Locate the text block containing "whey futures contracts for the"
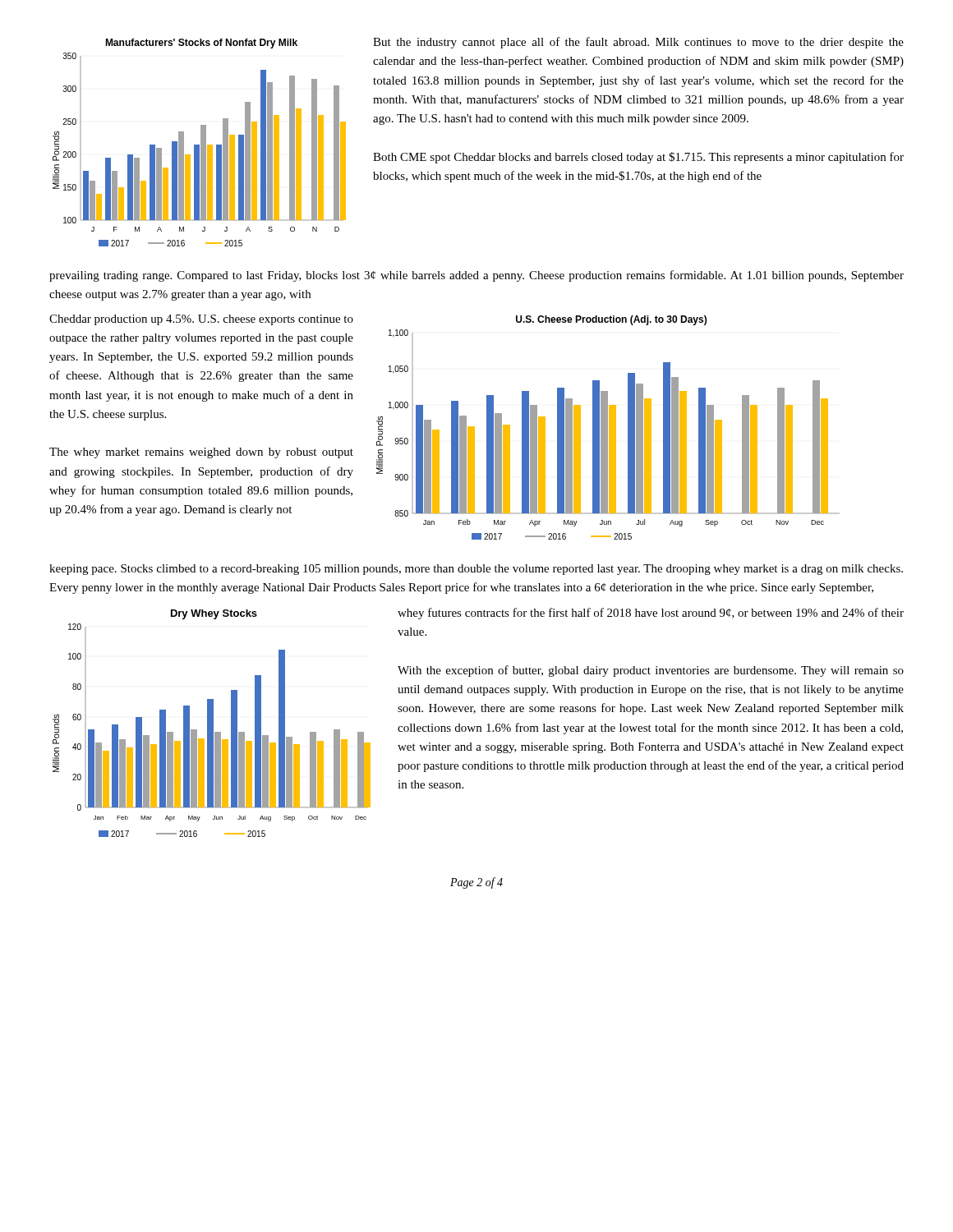 click(x=651, y=699)
